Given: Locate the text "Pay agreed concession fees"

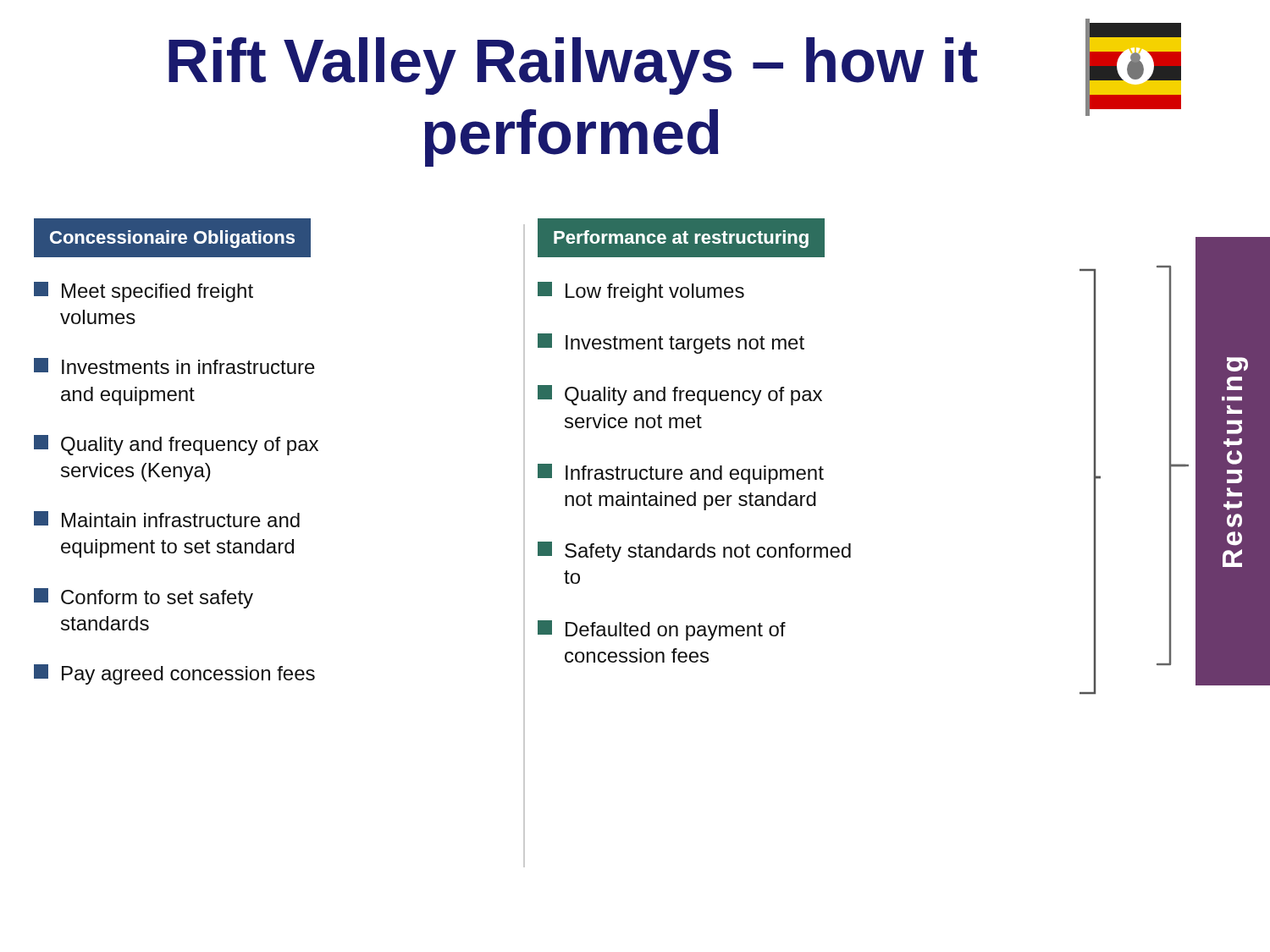Looking at the screenshot, I should [175, 673].
